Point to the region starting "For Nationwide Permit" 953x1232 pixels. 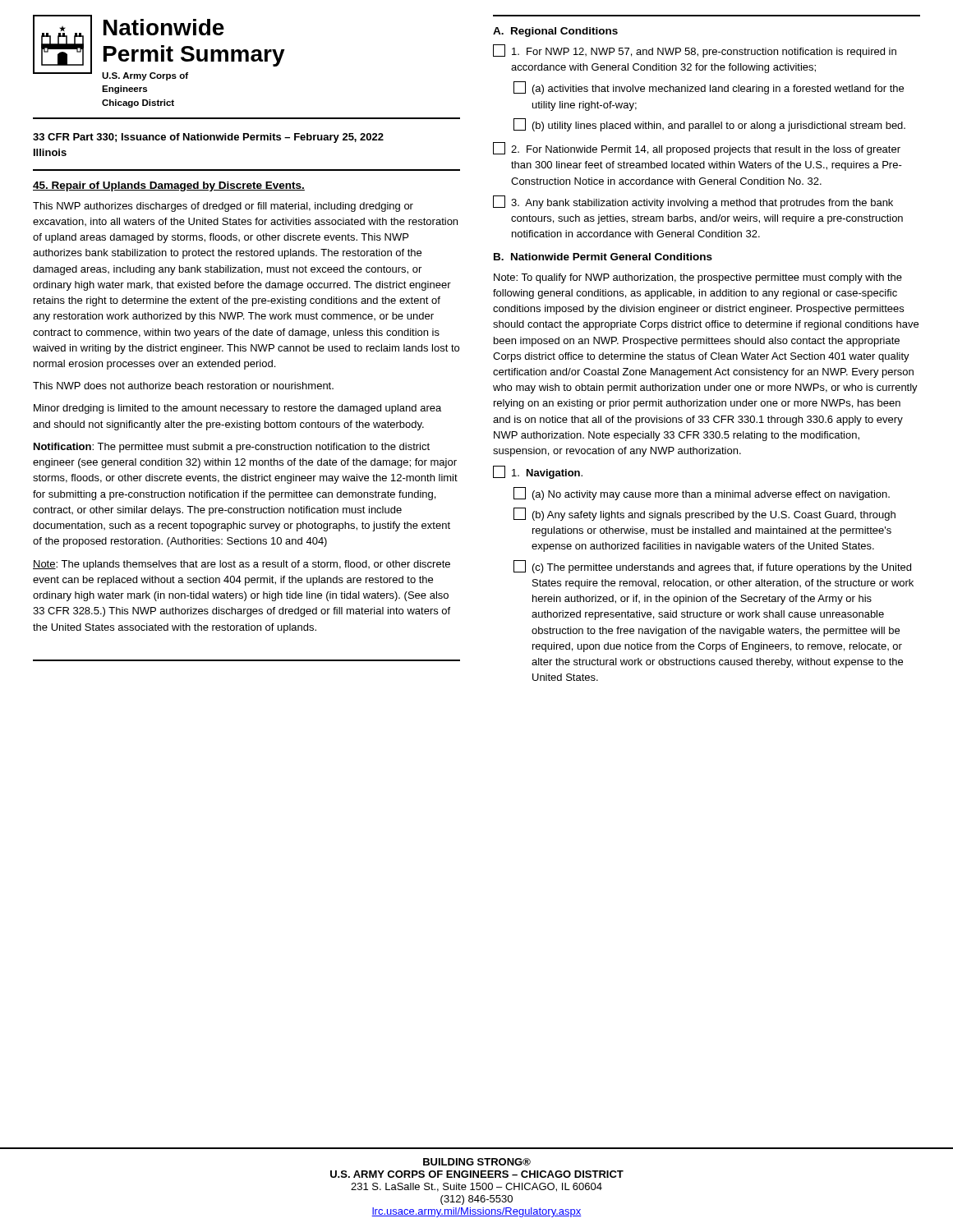707,165
